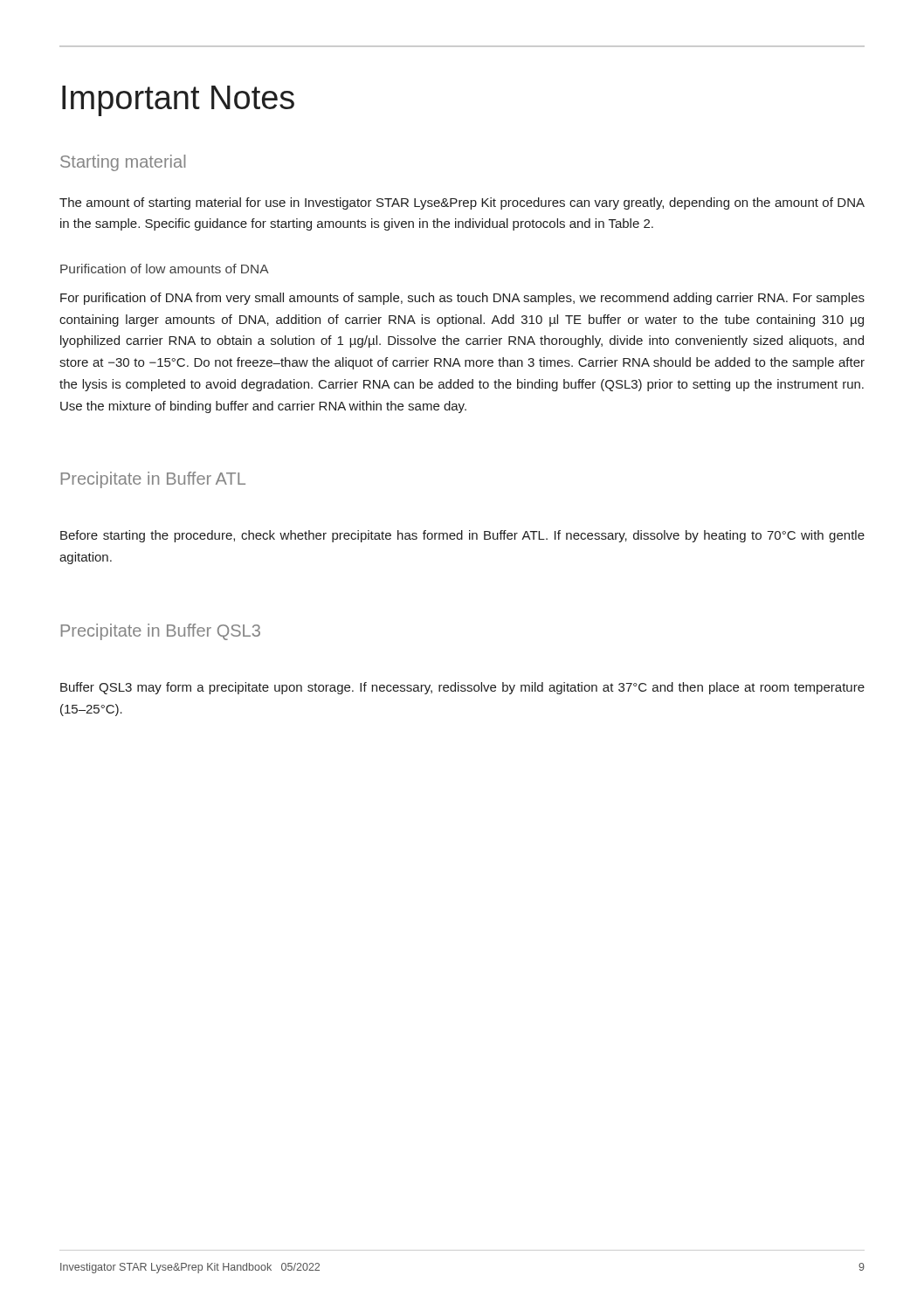Select the text starting "Starting material"
Viewport: 924px width, 1310px height.
[123, 163]
